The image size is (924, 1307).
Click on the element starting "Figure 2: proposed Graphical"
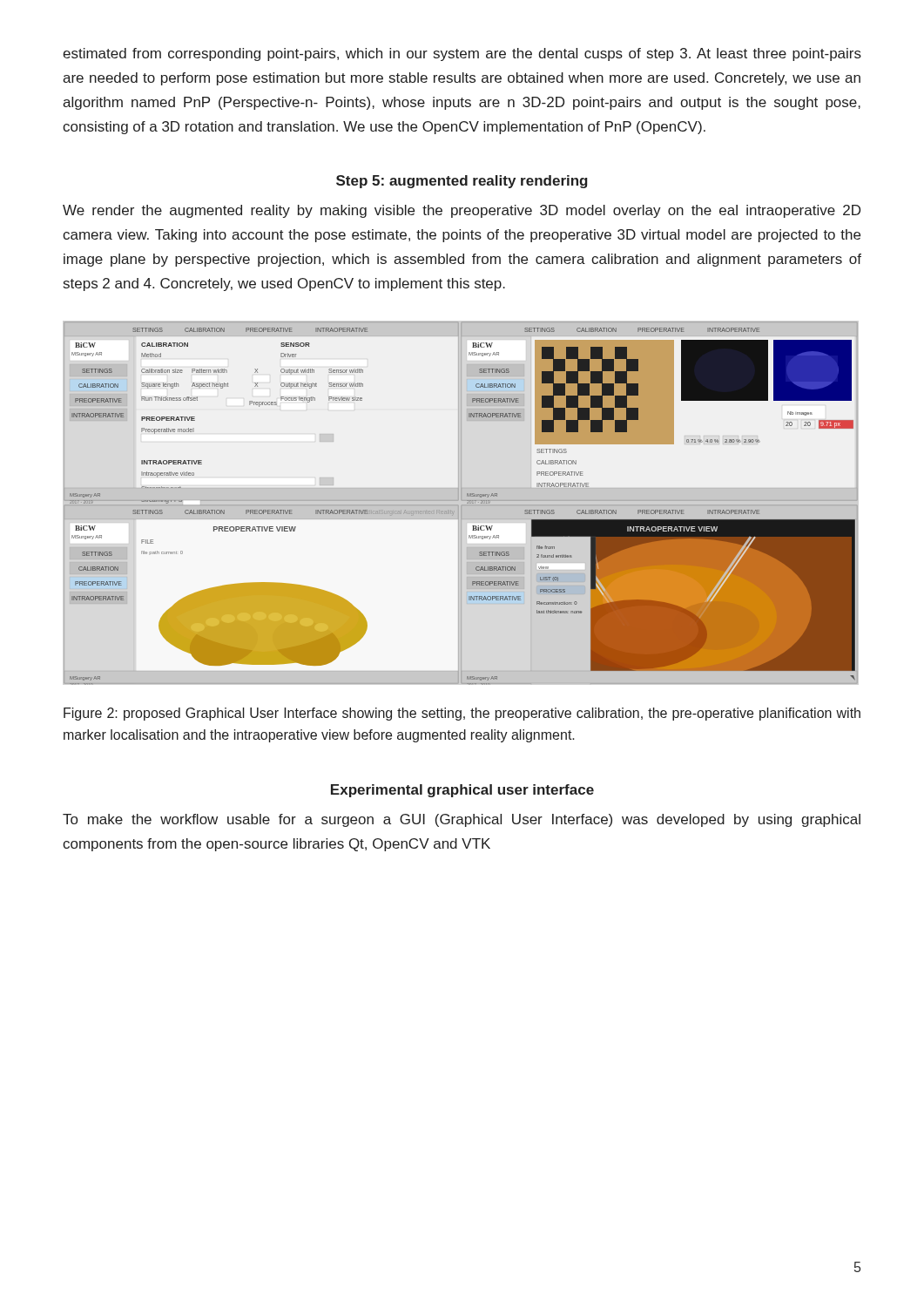click(462, 724)
